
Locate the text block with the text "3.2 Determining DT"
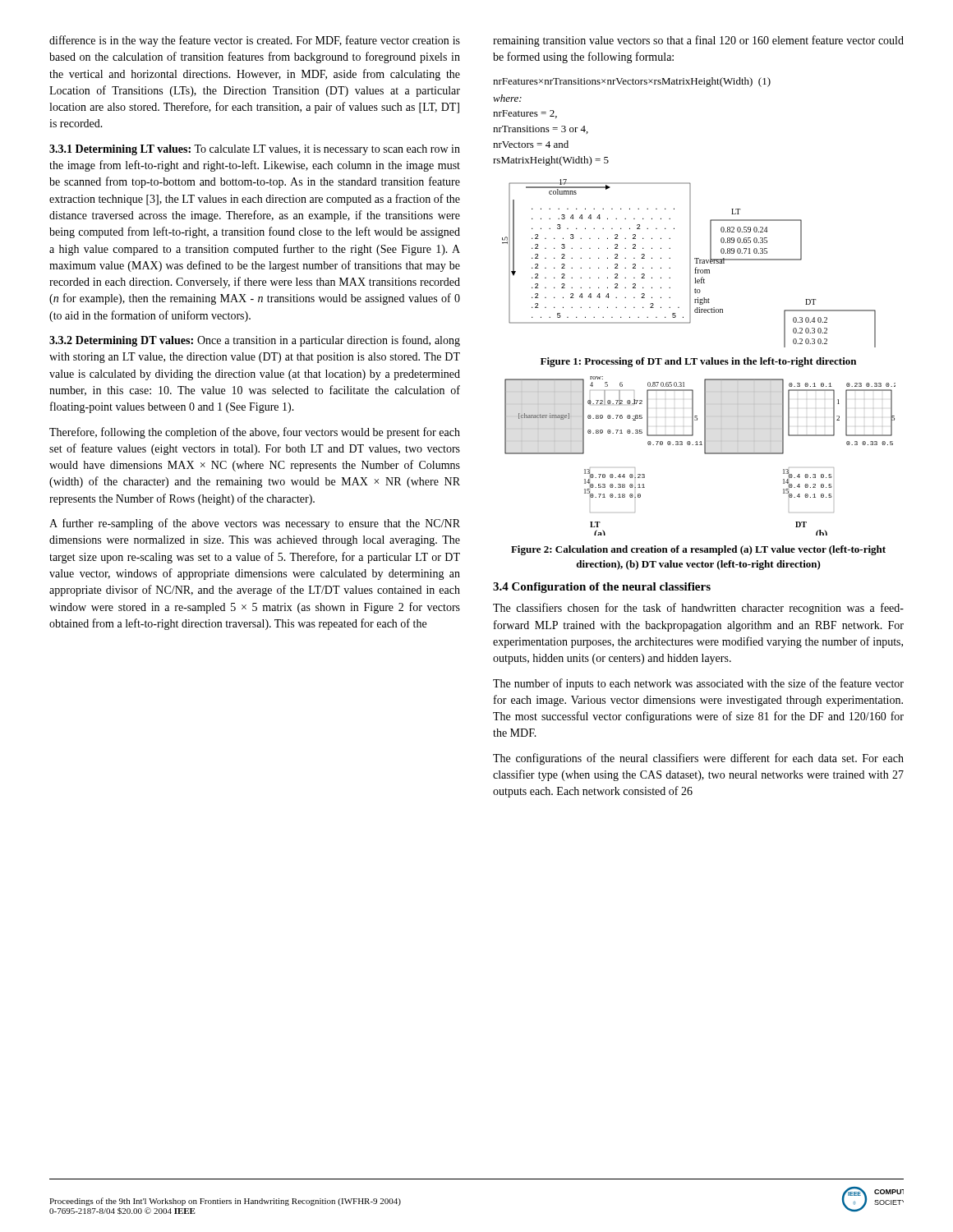point(255,374)
